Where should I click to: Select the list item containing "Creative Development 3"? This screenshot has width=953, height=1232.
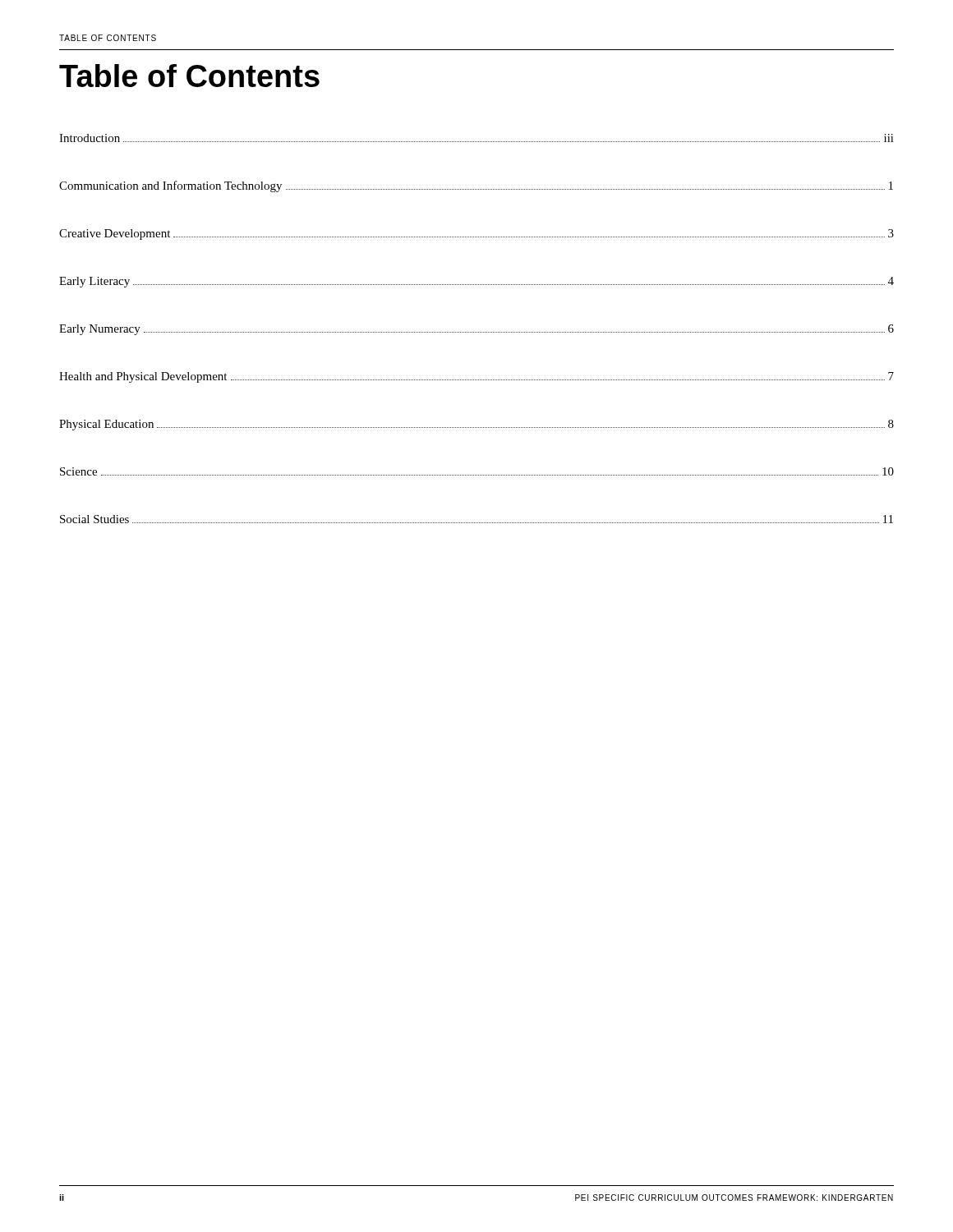(x=476, y=234)
